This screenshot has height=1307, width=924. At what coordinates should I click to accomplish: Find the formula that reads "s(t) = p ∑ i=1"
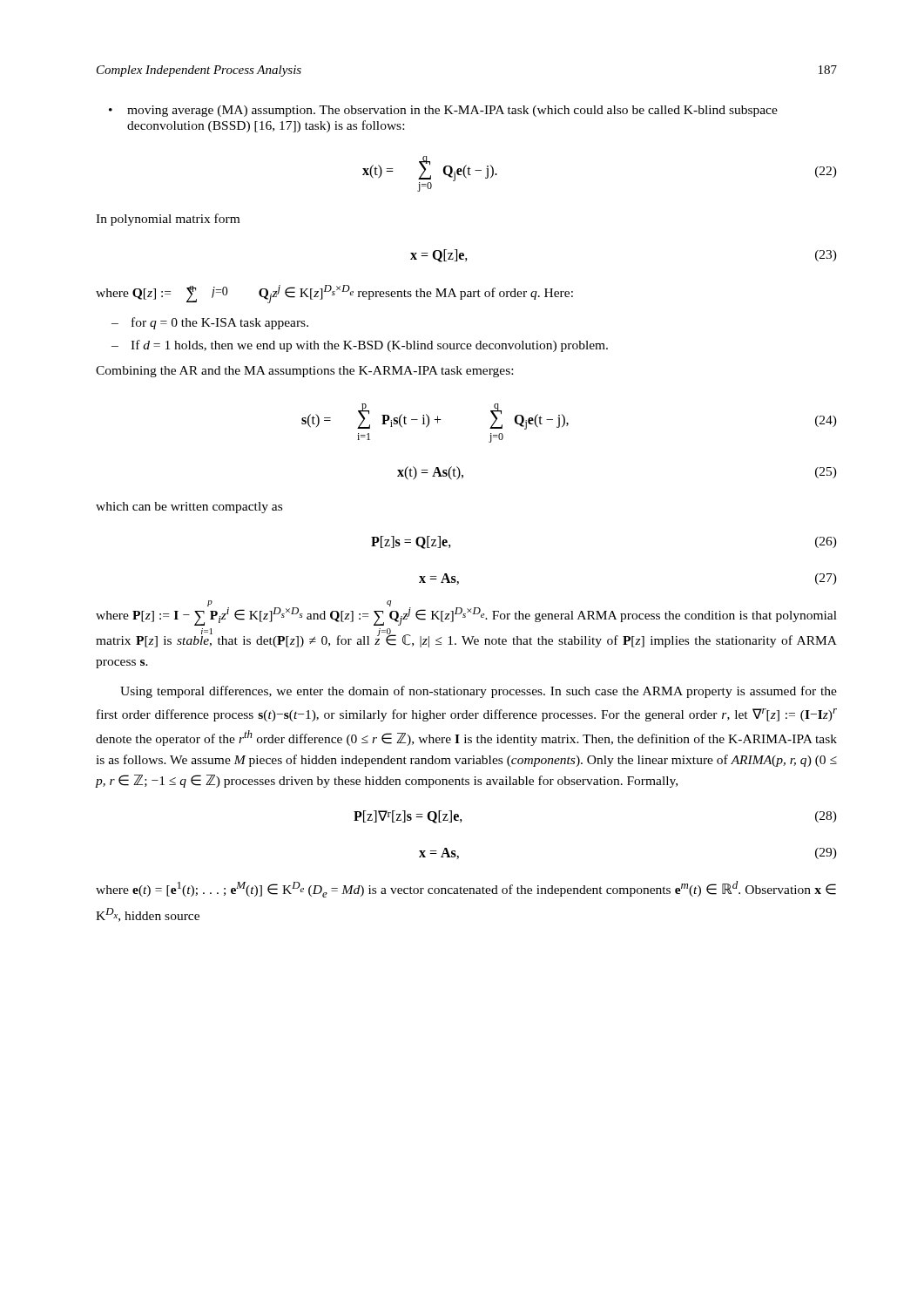point(569,423)
